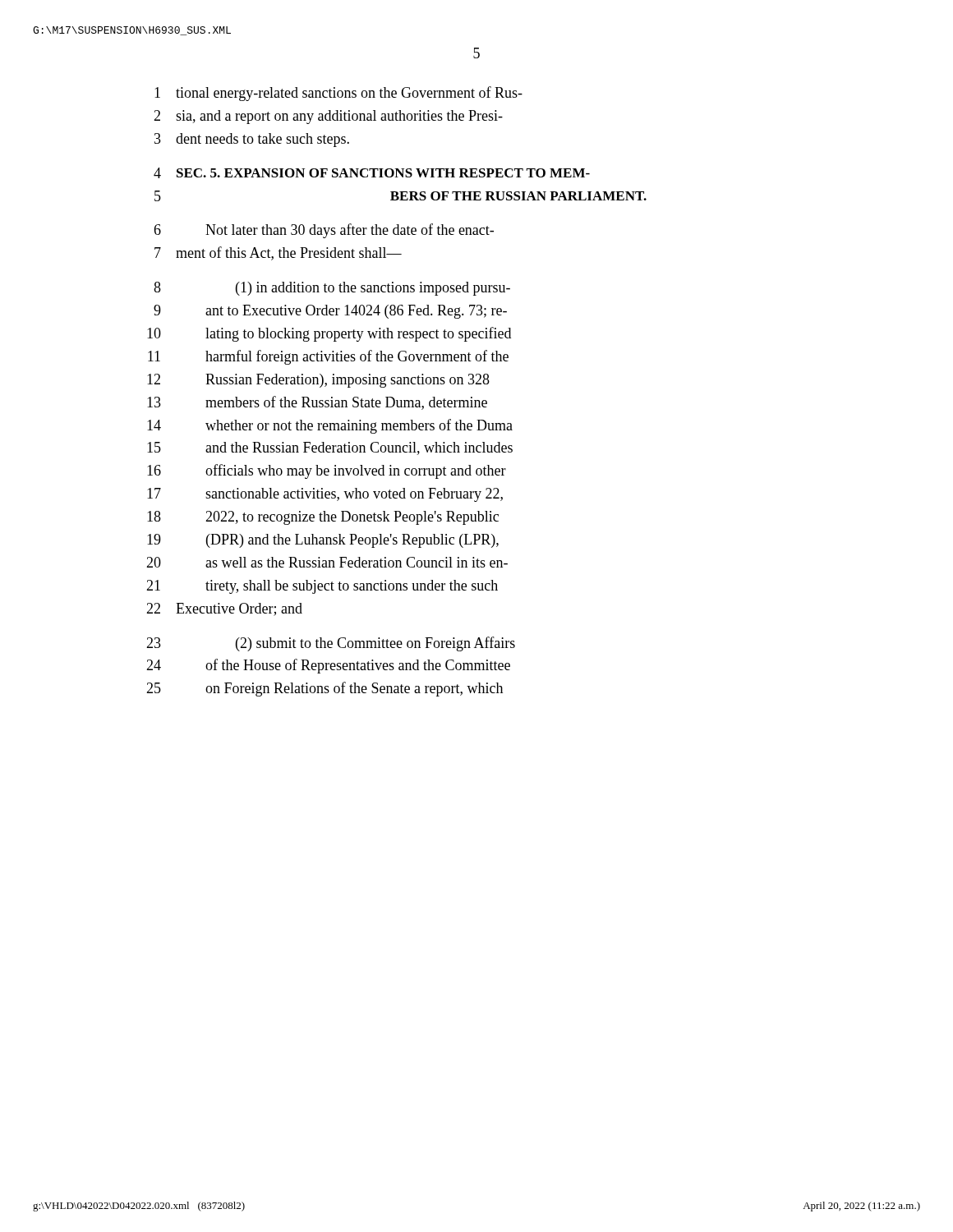953x1232 pixels.
Task: Select the region starting "12 Russian Federation), imposing"
Action: pyautogui.click(x=491, y=380)
